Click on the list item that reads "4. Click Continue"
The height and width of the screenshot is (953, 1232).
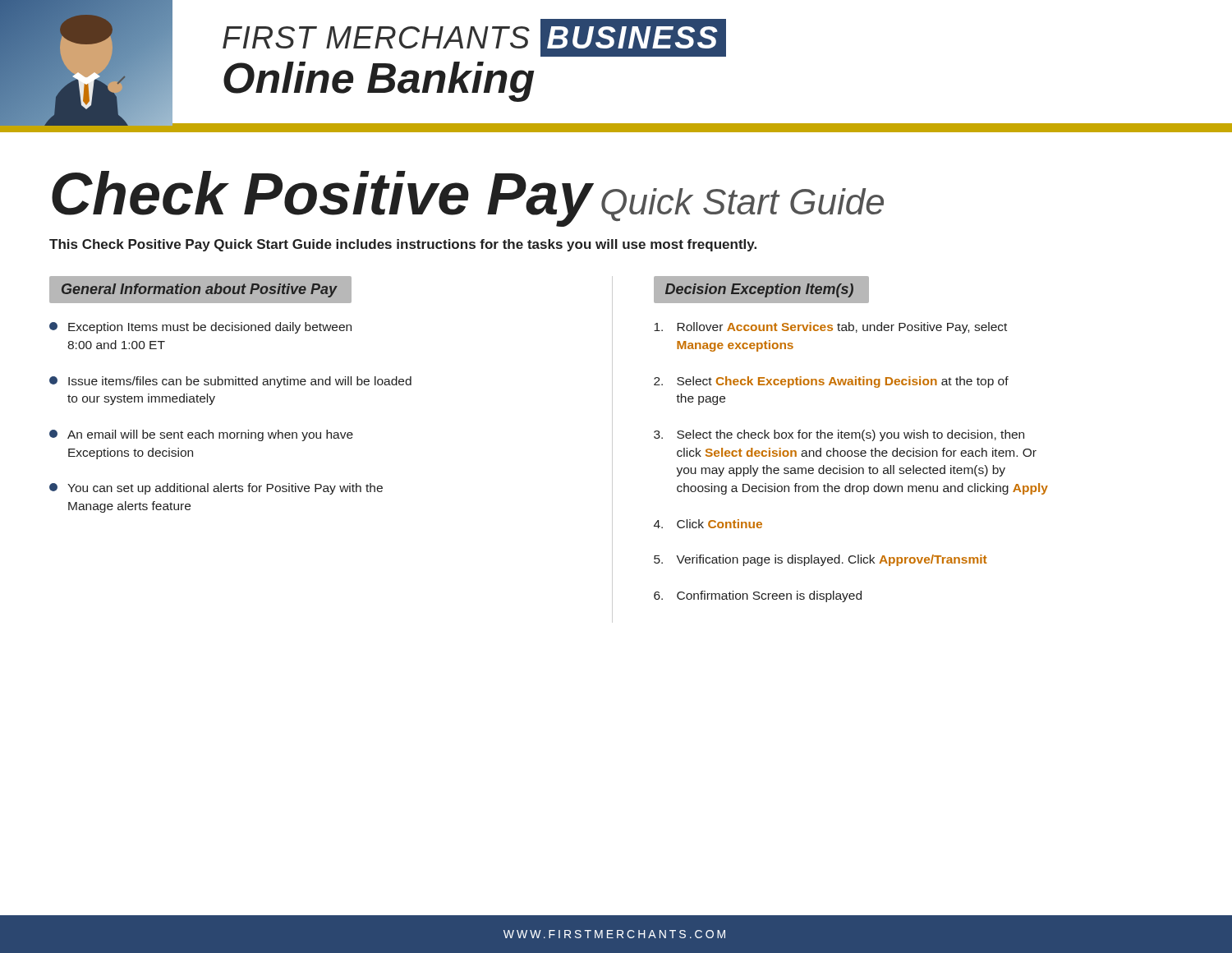[x=708, y=524]
